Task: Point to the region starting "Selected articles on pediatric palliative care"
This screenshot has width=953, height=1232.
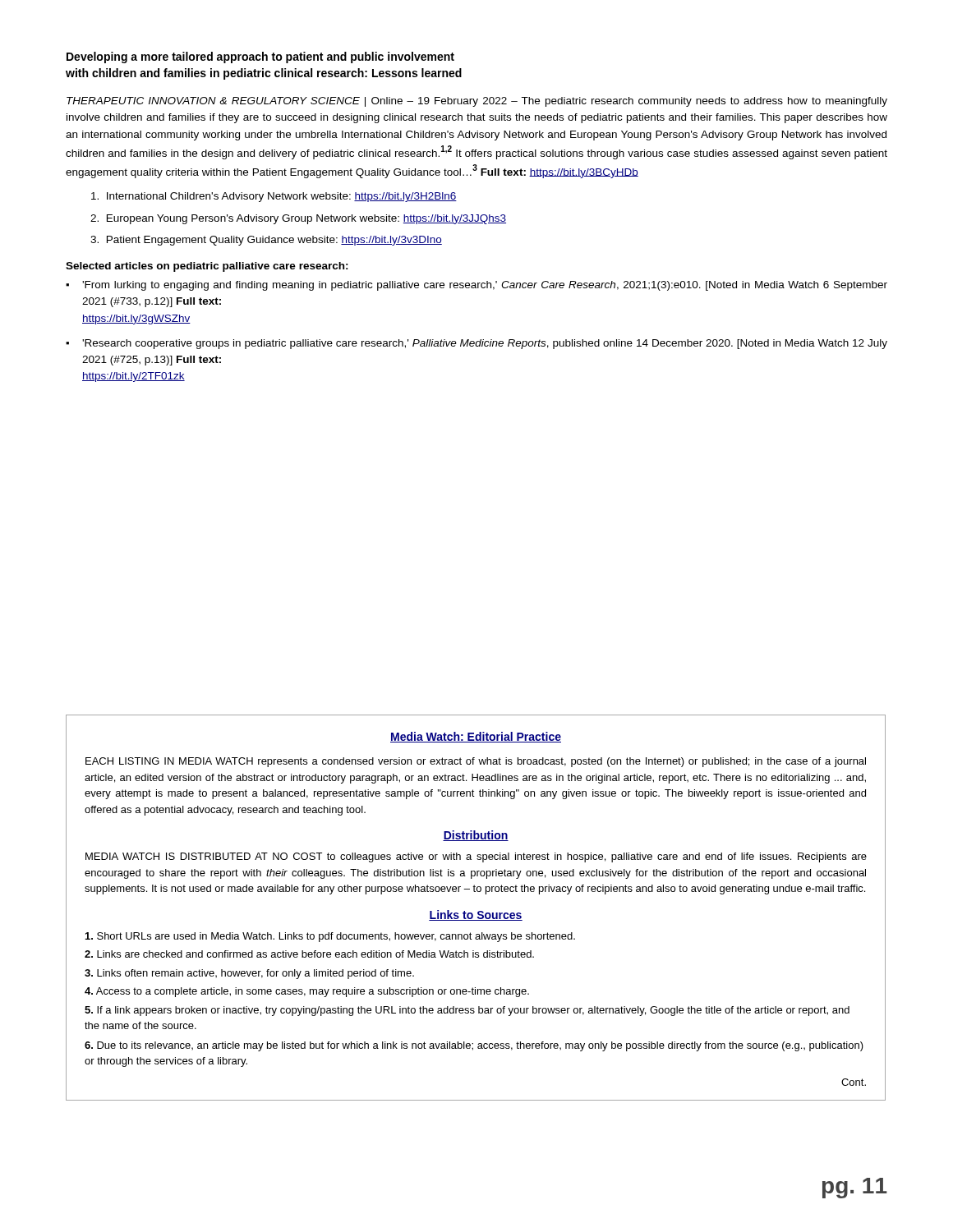Action: 207,266
